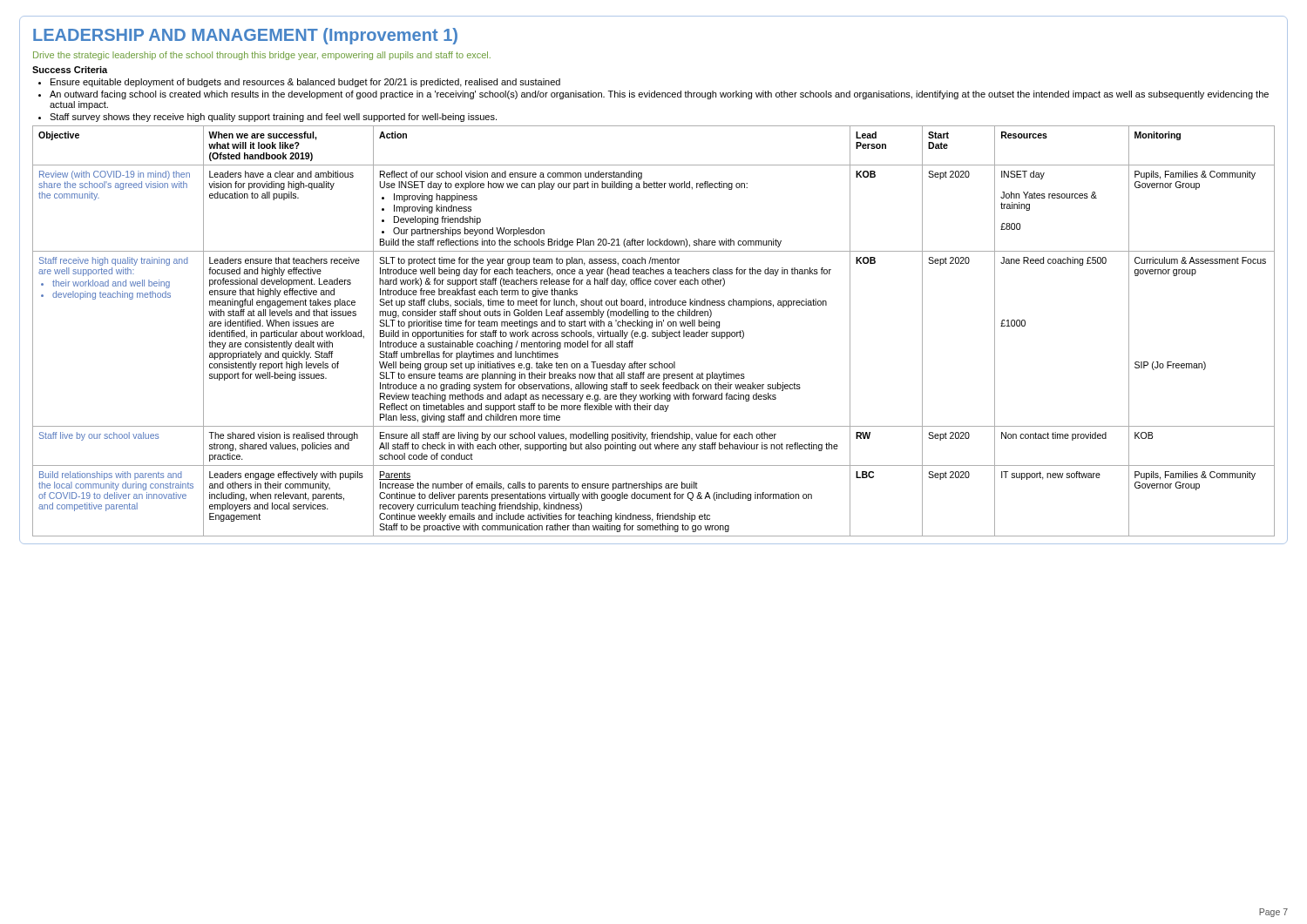Point to the block starting "LEADERSHIP AND MANAGEMENT (Improvement 1)"
The image size is (1307, 924).
245,35
